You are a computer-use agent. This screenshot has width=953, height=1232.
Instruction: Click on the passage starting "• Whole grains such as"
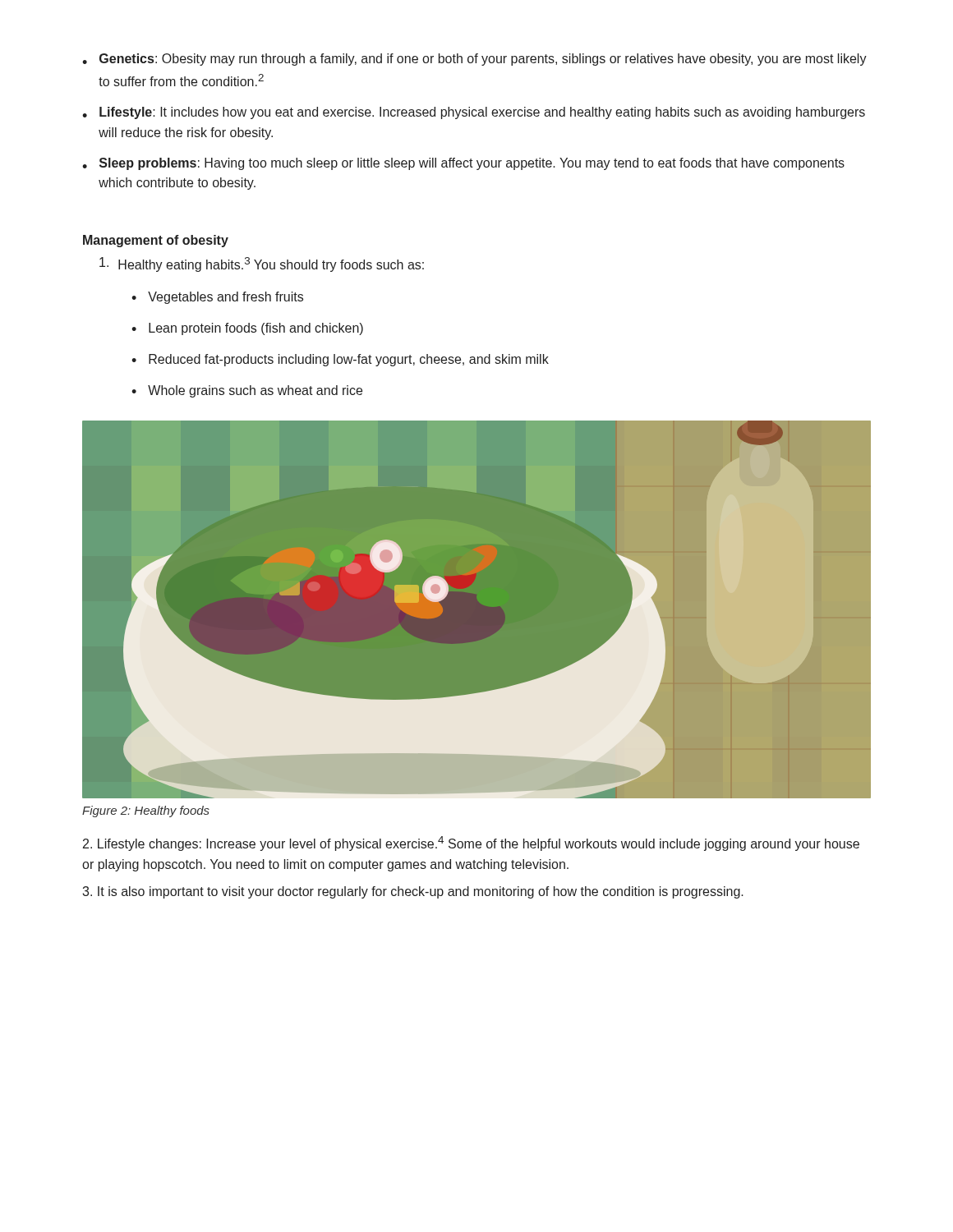[247, 393]
